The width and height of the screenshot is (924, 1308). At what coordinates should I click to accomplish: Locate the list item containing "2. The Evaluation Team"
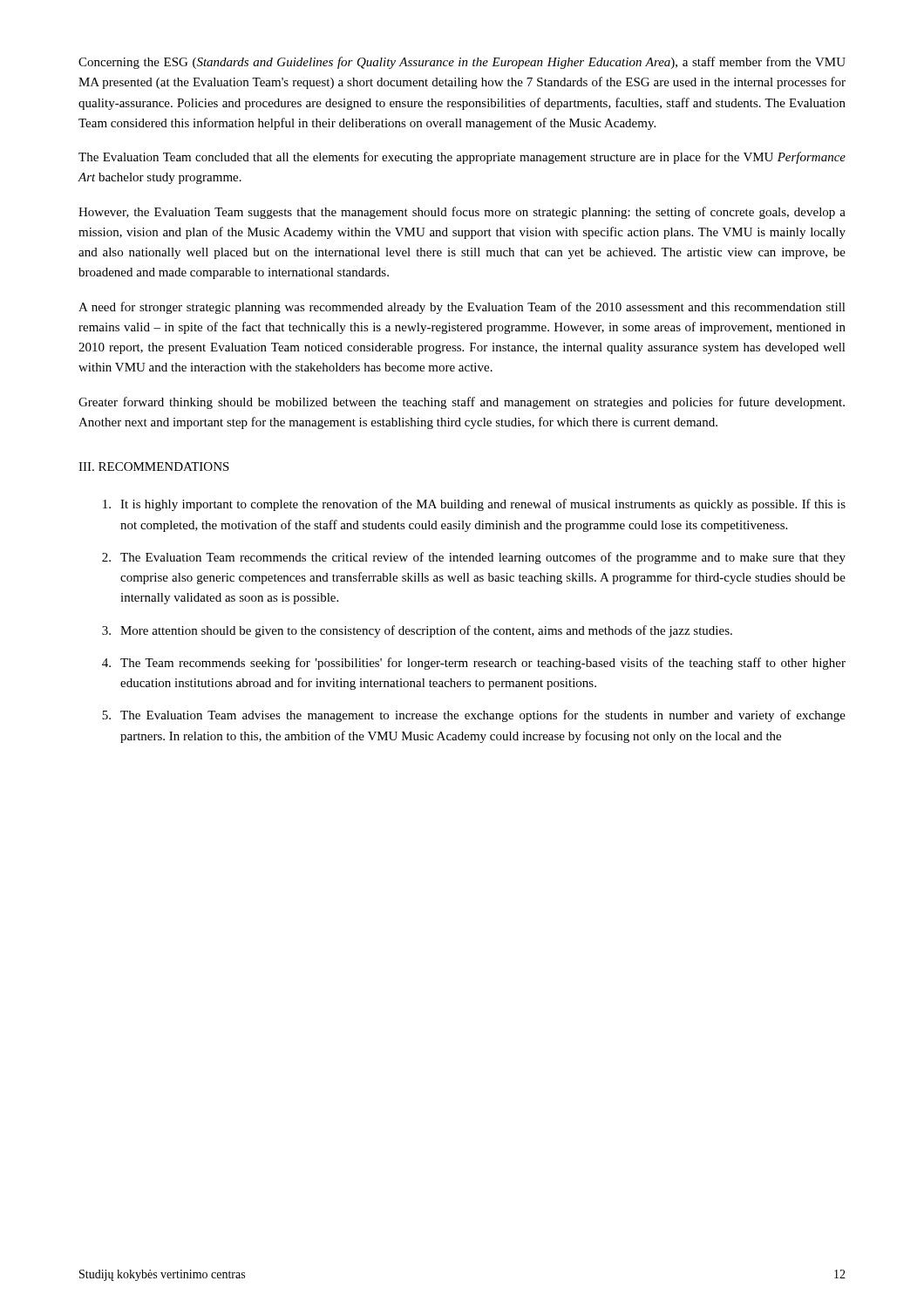pos(462,578)
